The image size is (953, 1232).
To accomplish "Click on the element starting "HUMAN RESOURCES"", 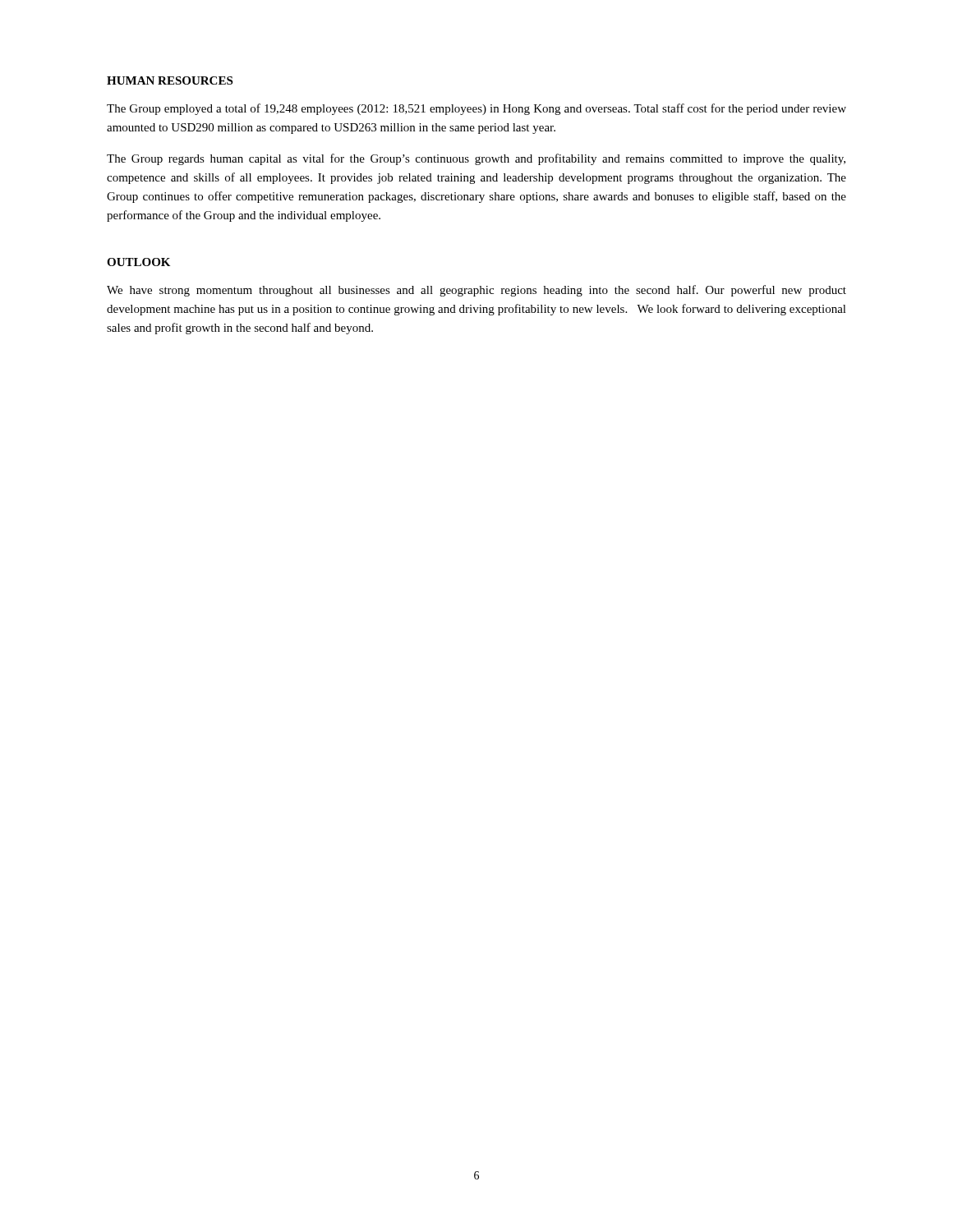I will 170,81.
